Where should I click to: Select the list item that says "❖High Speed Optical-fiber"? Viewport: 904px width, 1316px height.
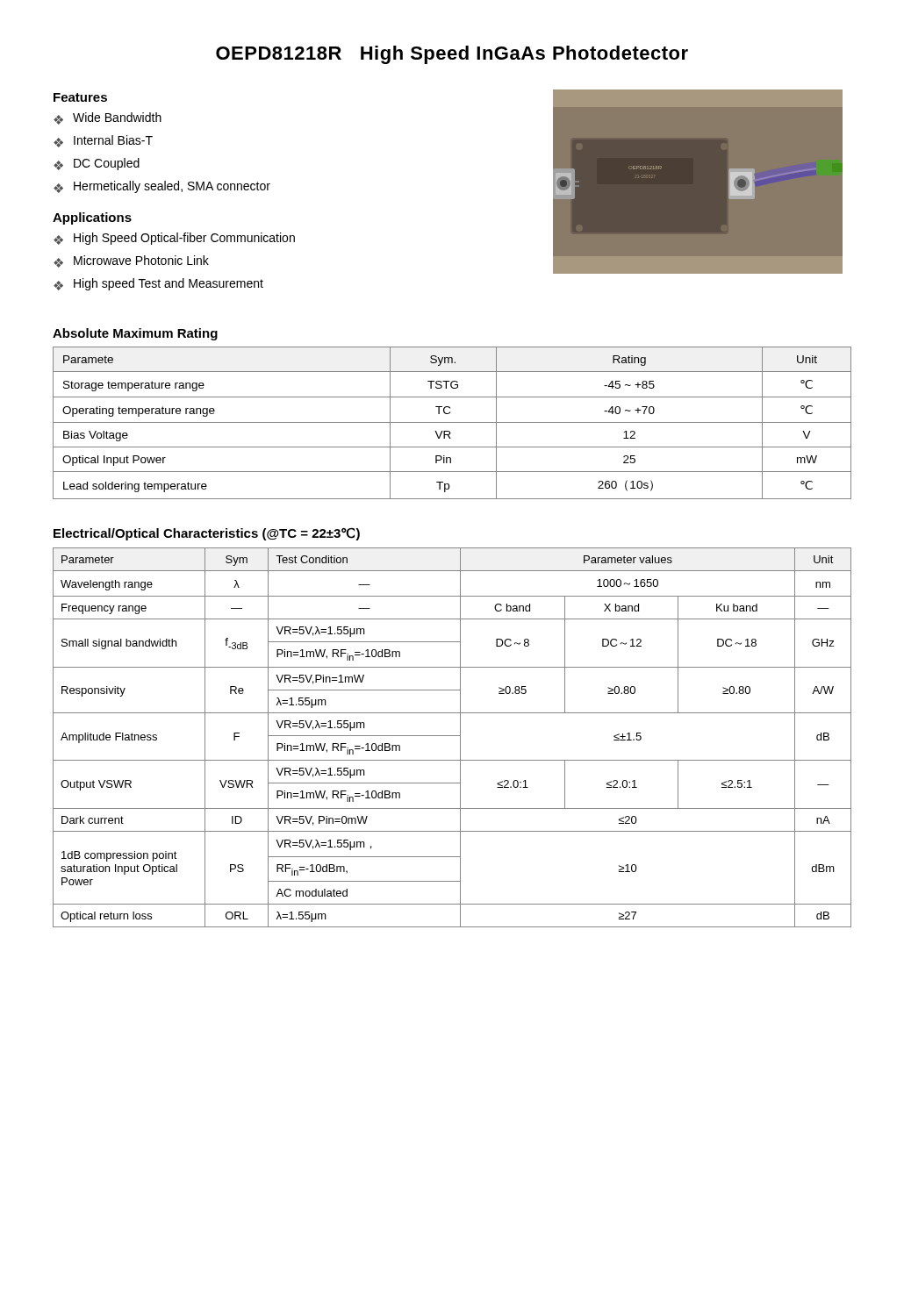[x=174, y=240]
